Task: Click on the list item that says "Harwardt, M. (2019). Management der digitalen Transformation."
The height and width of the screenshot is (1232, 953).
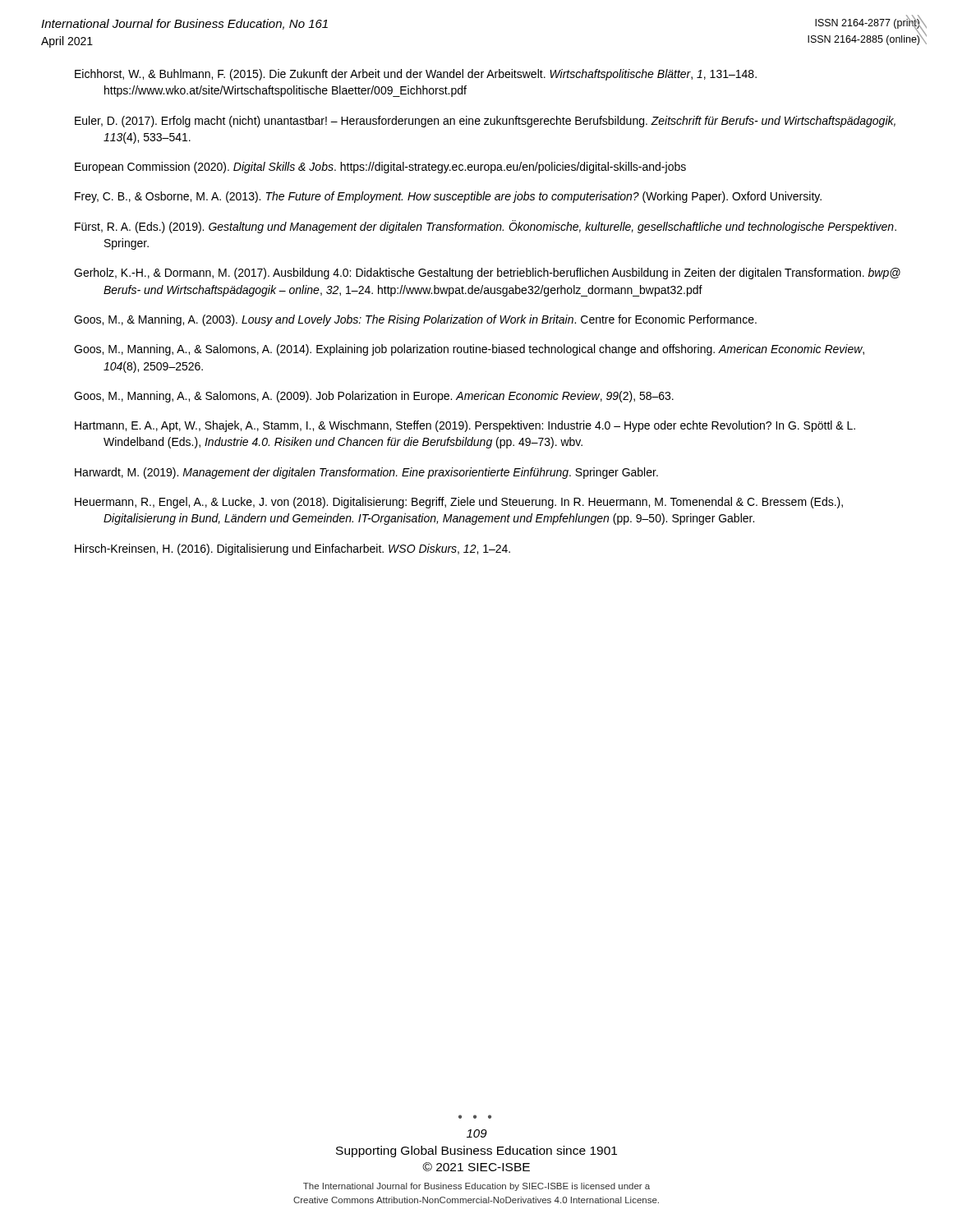Action: [366, 472]
